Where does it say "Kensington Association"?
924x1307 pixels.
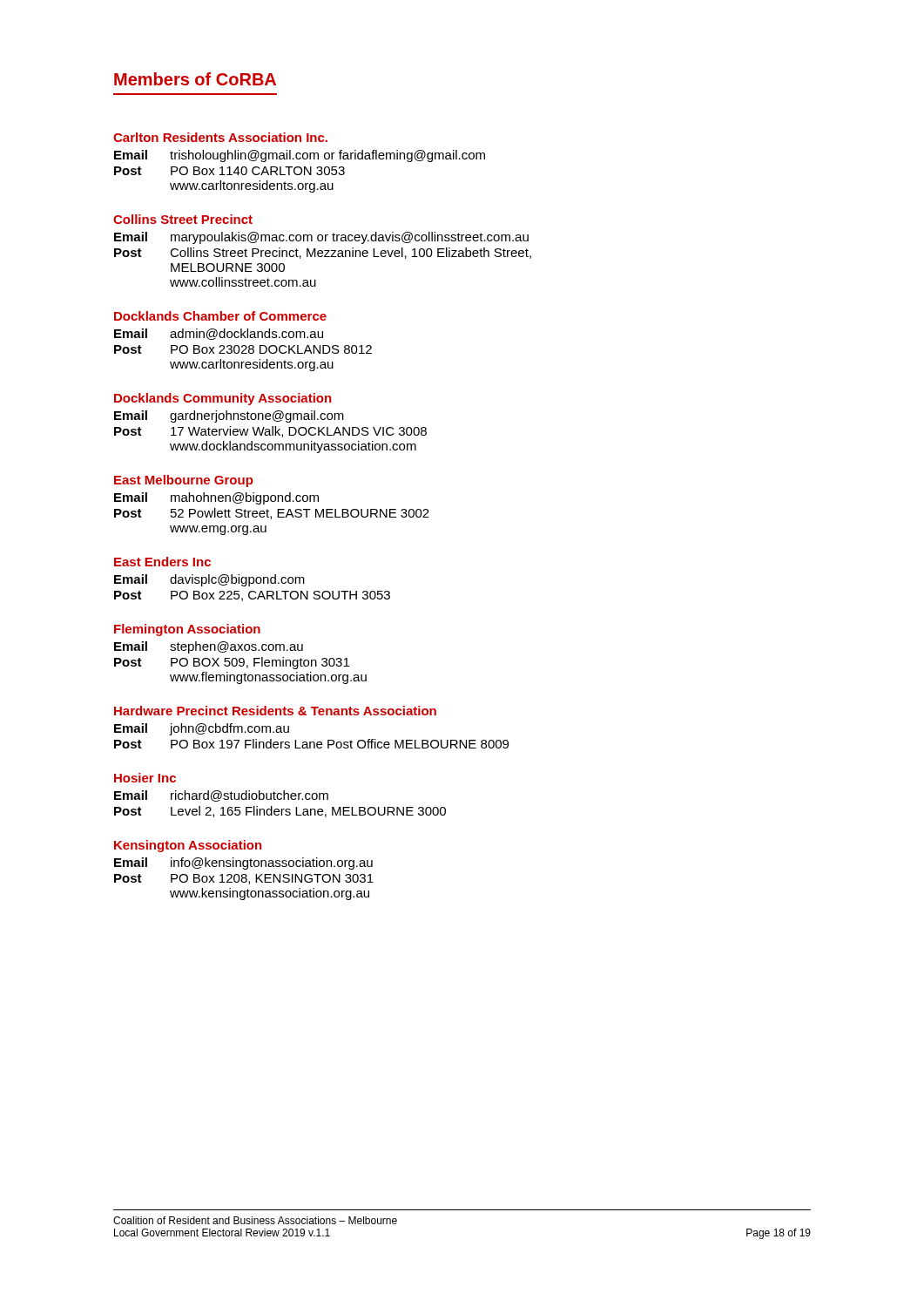click(x=188, y=845)
